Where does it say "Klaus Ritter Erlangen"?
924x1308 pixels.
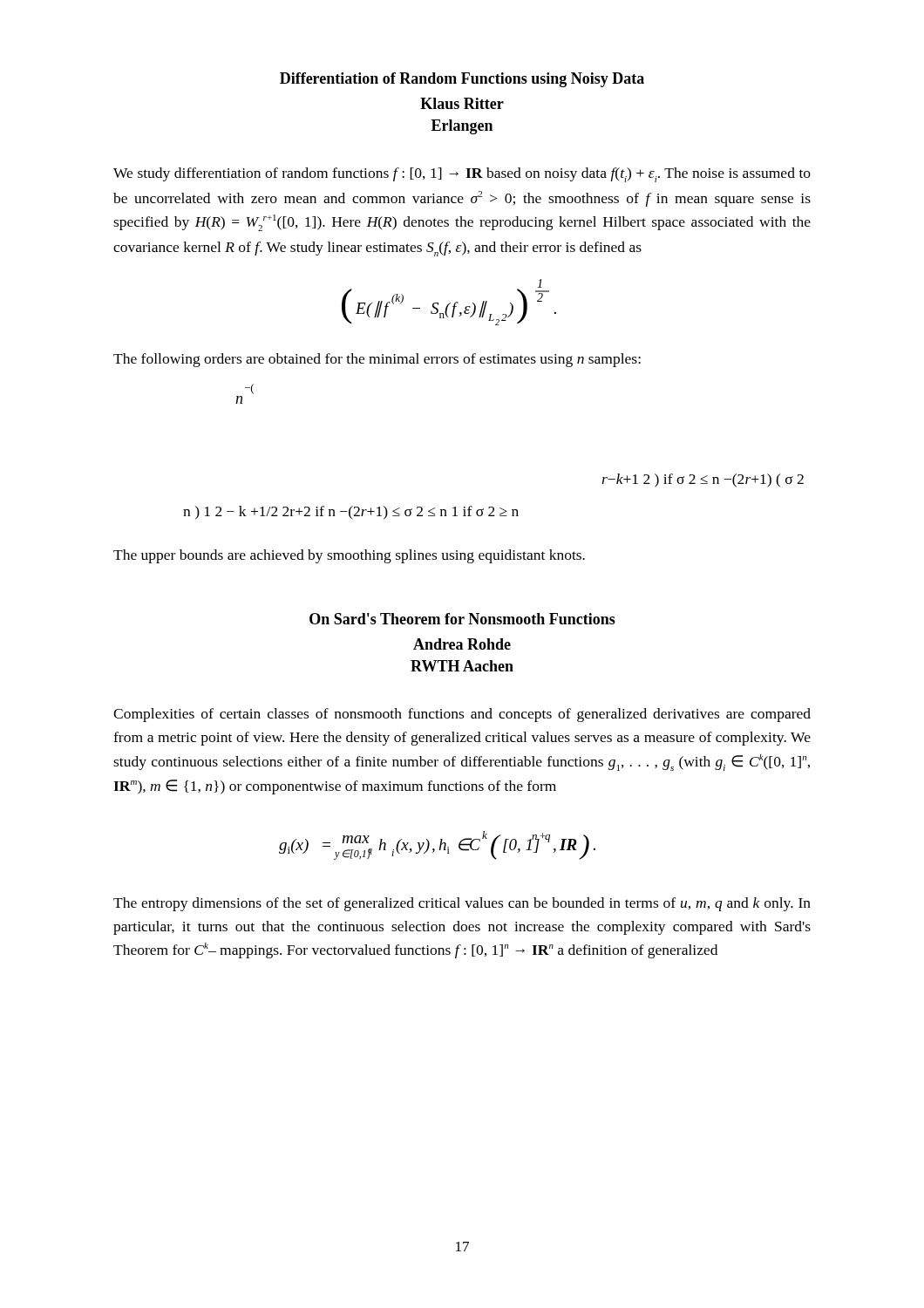click(462, 115)
